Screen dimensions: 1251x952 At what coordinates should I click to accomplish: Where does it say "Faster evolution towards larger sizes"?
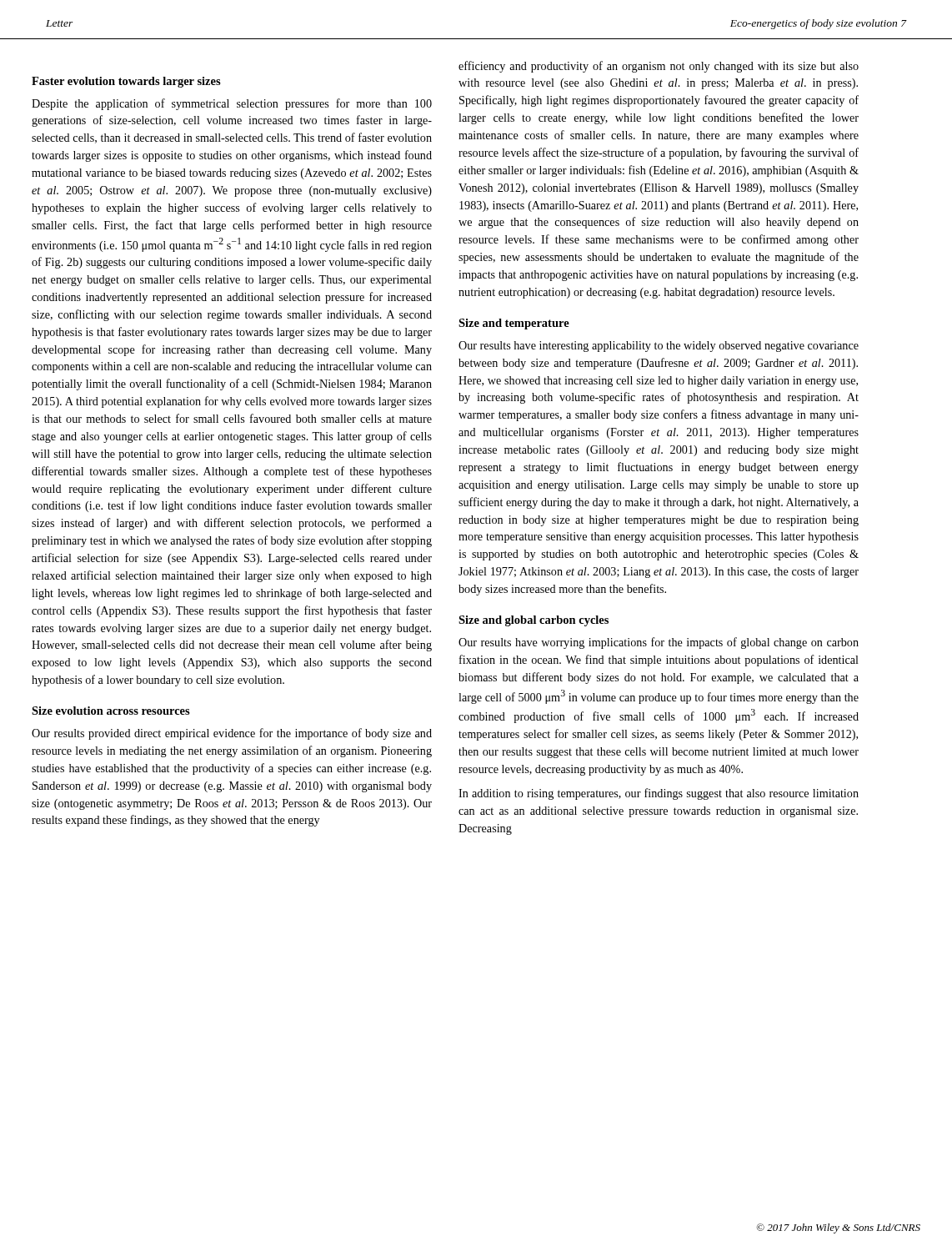(126, 81)
